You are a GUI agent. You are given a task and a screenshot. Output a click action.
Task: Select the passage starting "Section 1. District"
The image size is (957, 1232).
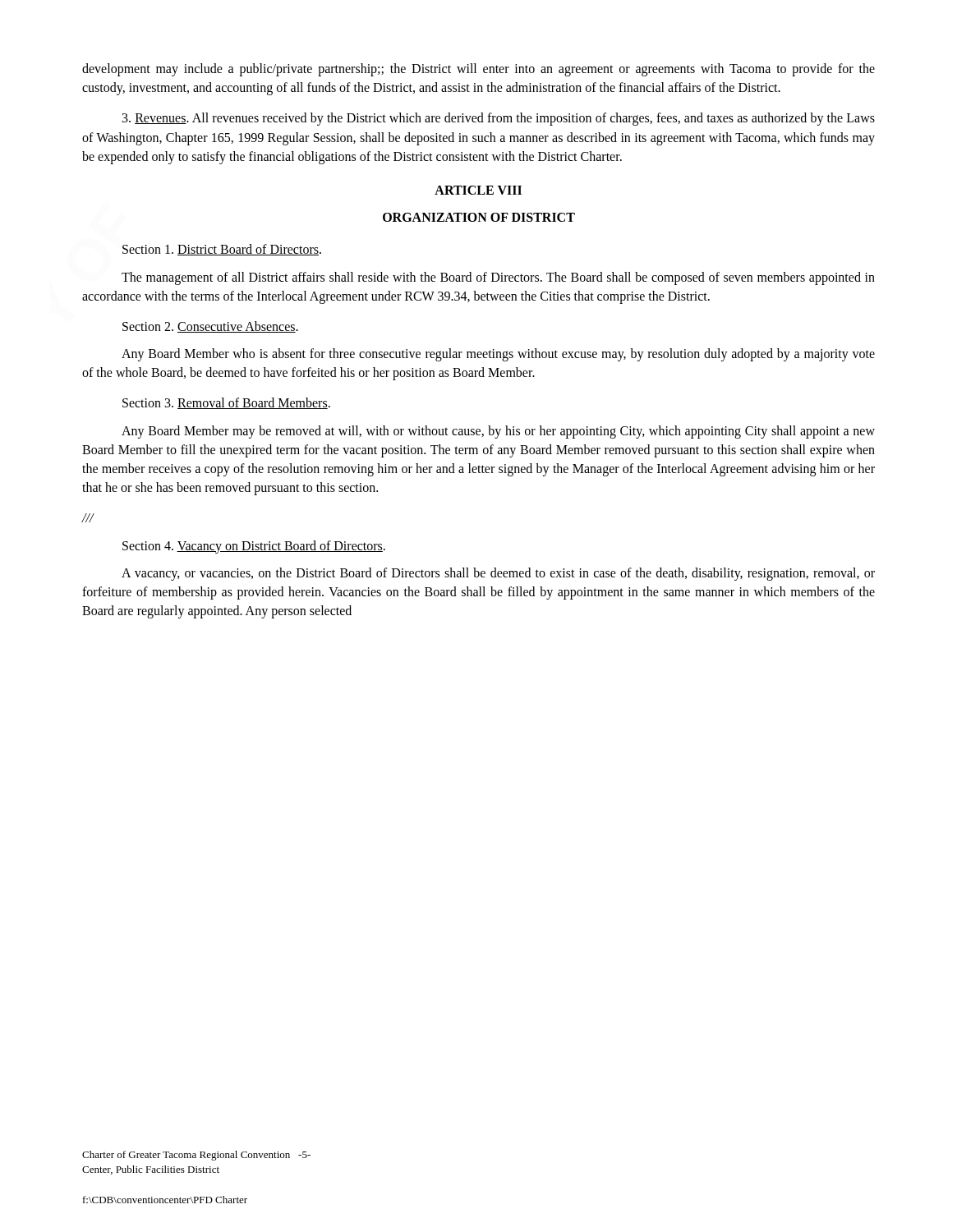(222, 250)
